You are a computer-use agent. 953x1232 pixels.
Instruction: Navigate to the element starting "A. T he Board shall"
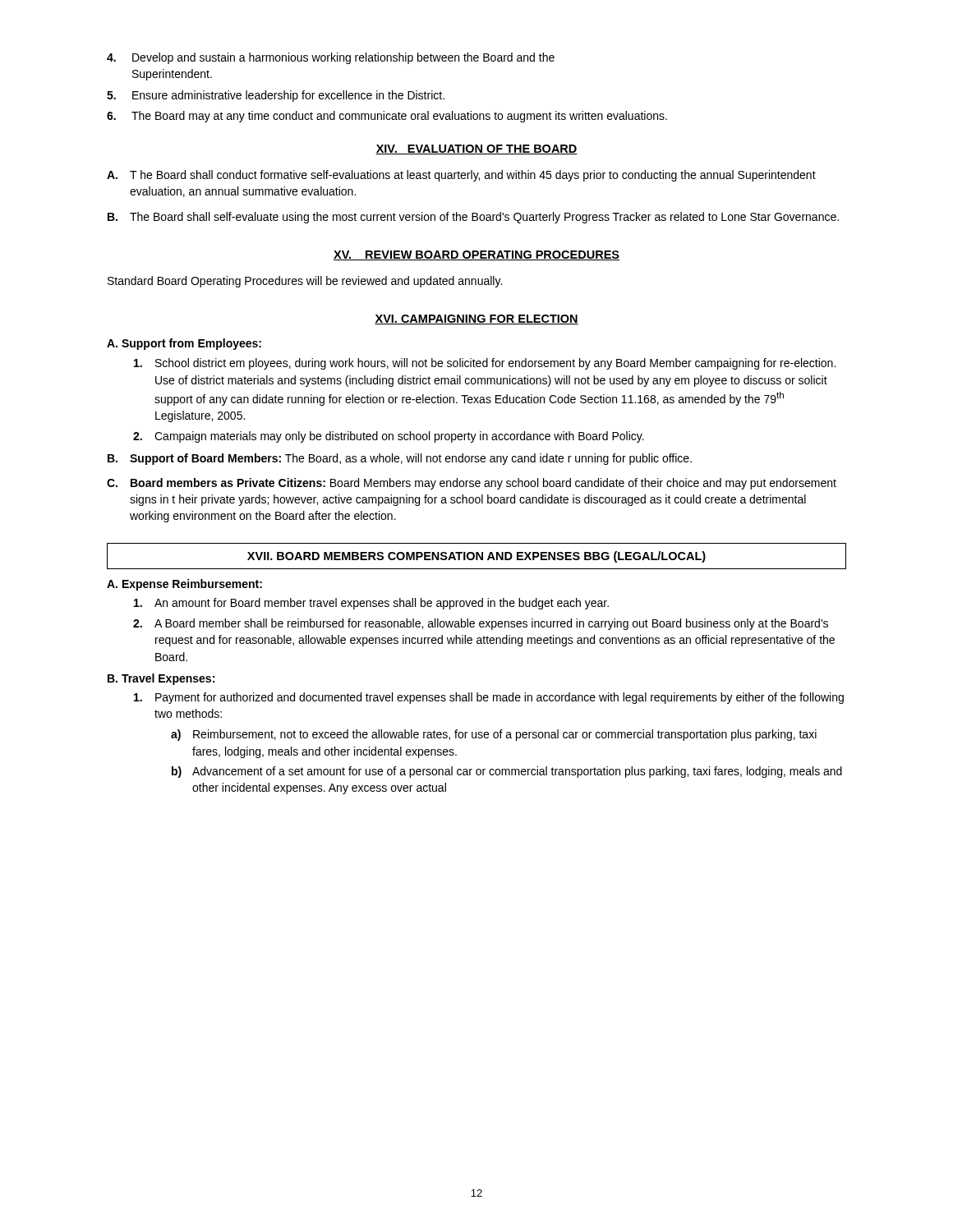coord(476,184)
